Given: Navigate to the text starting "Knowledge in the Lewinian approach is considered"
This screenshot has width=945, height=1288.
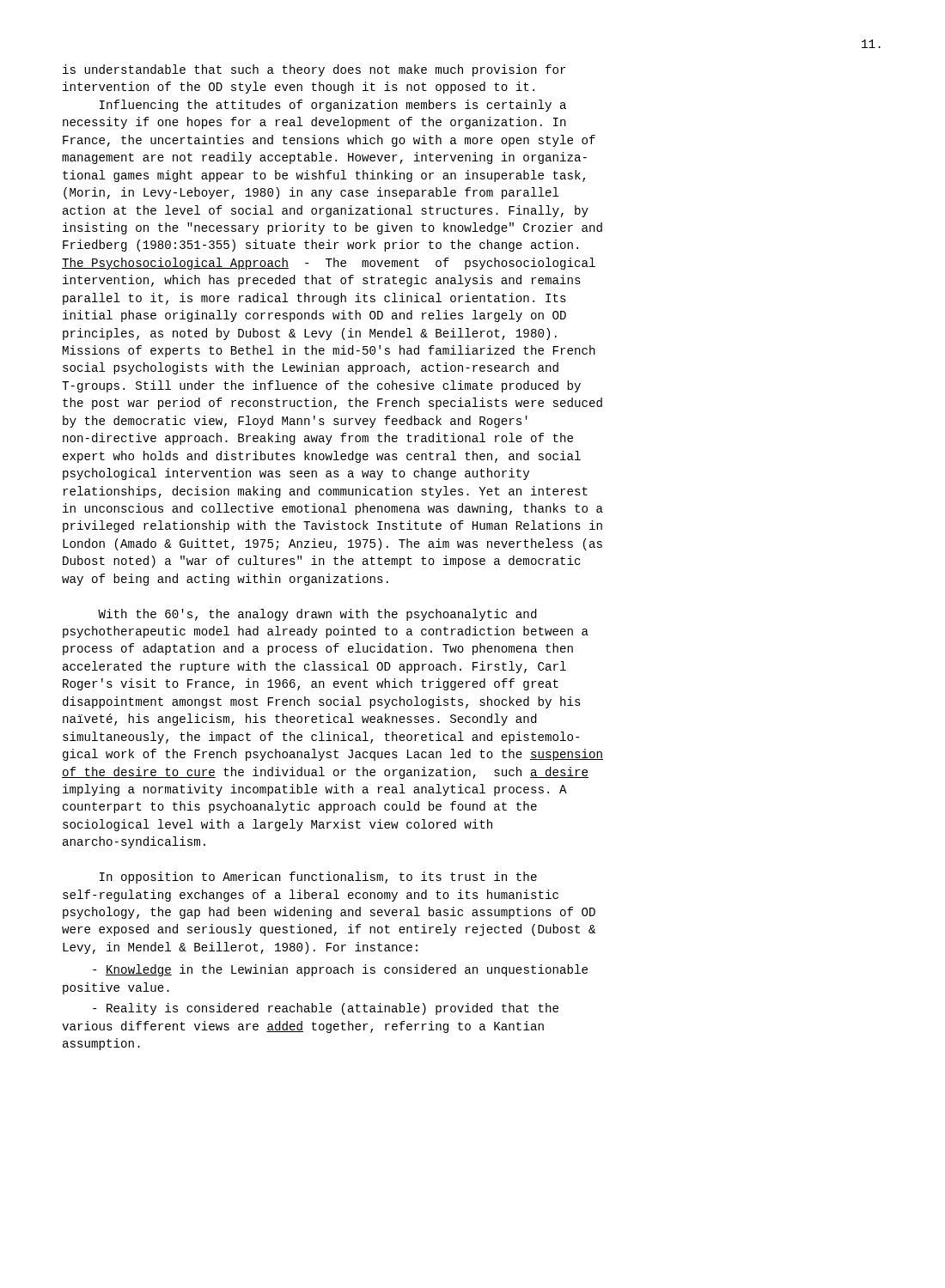Looking at the screenshot, I should (325, 979).
